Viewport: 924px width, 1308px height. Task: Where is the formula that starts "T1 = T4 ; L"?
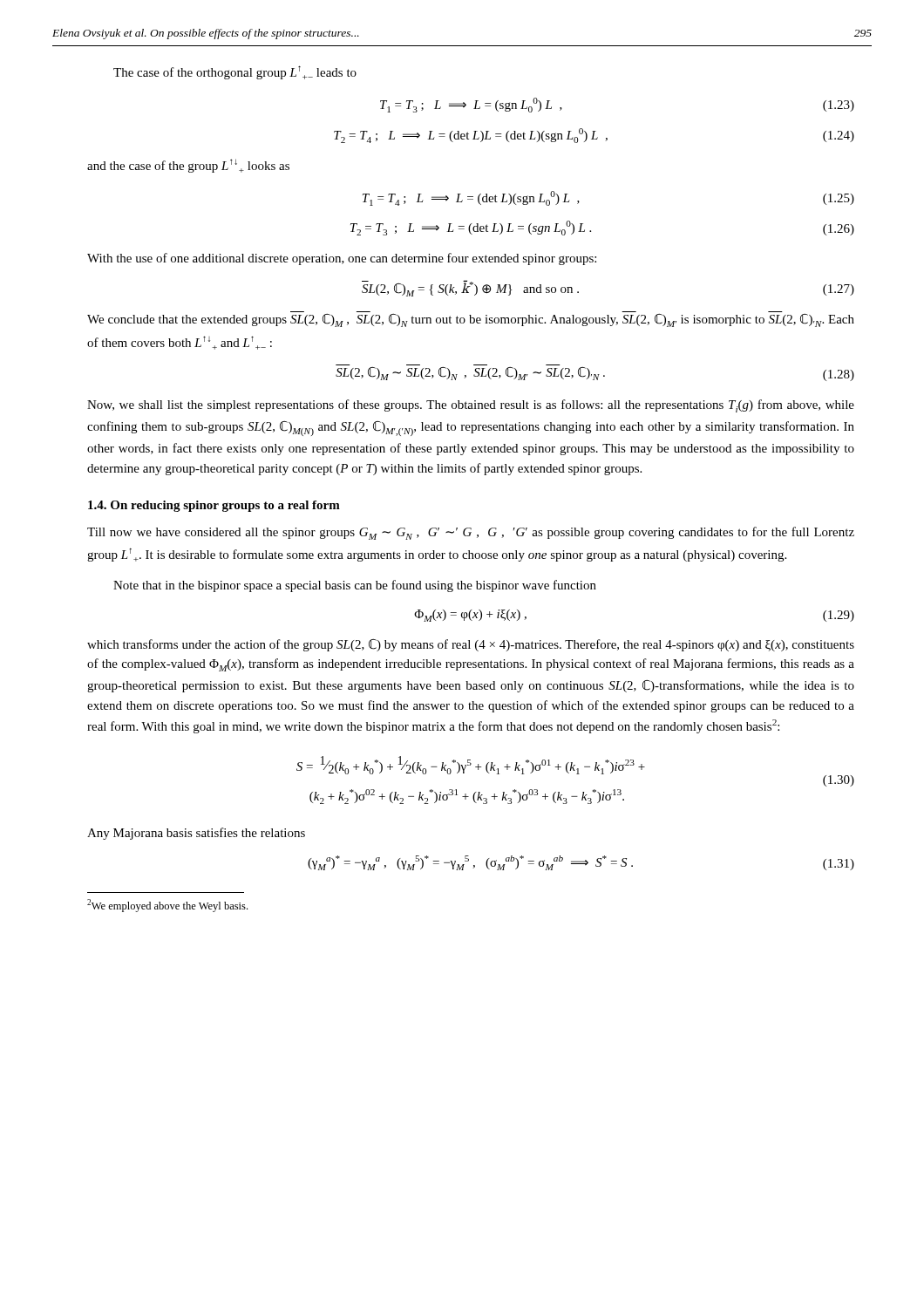[x=479, y=198]
